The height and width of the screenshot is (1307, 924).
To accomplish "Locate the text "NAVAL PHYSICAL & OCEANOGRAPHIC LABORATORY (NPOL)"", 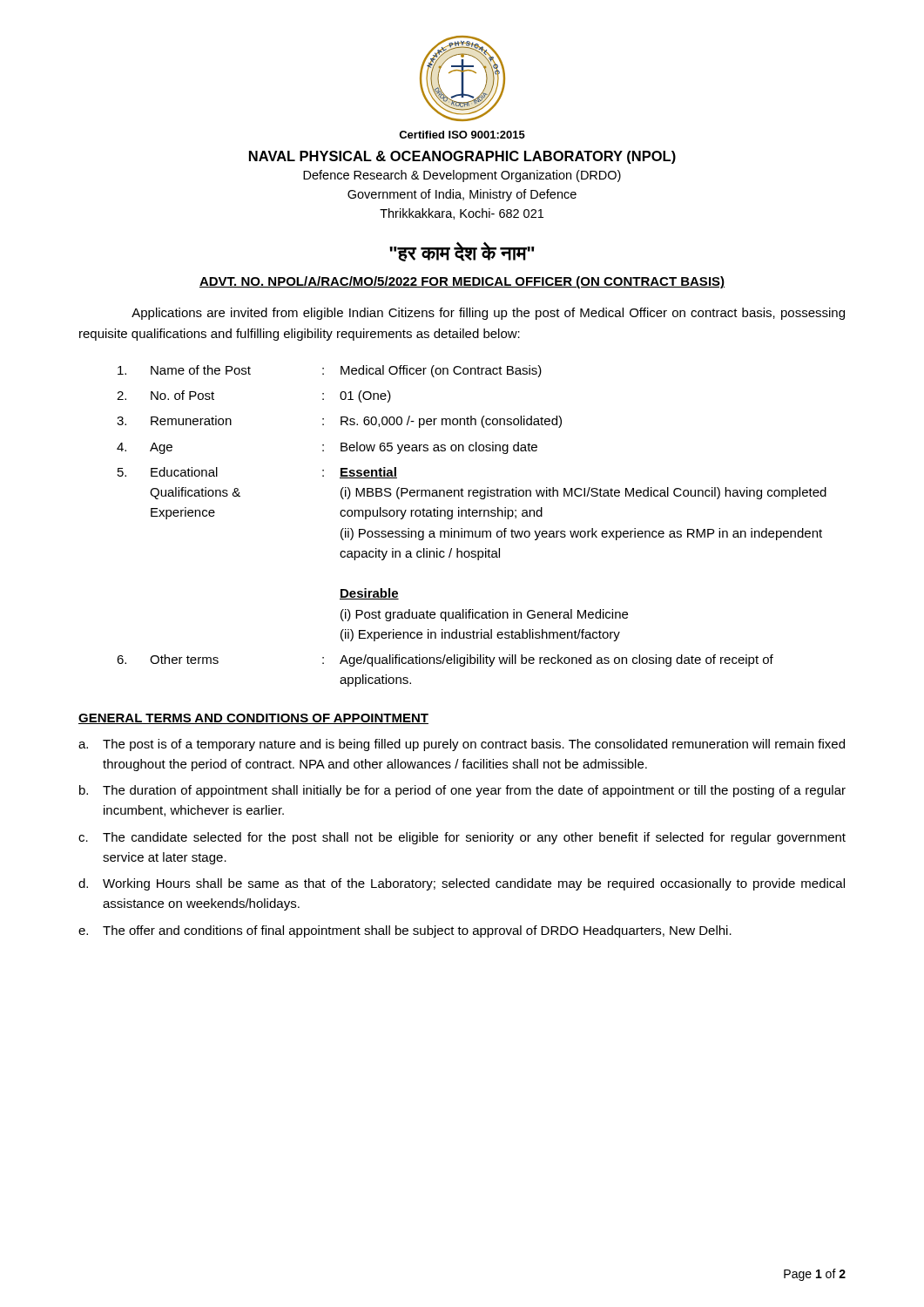I will [462, 156].
